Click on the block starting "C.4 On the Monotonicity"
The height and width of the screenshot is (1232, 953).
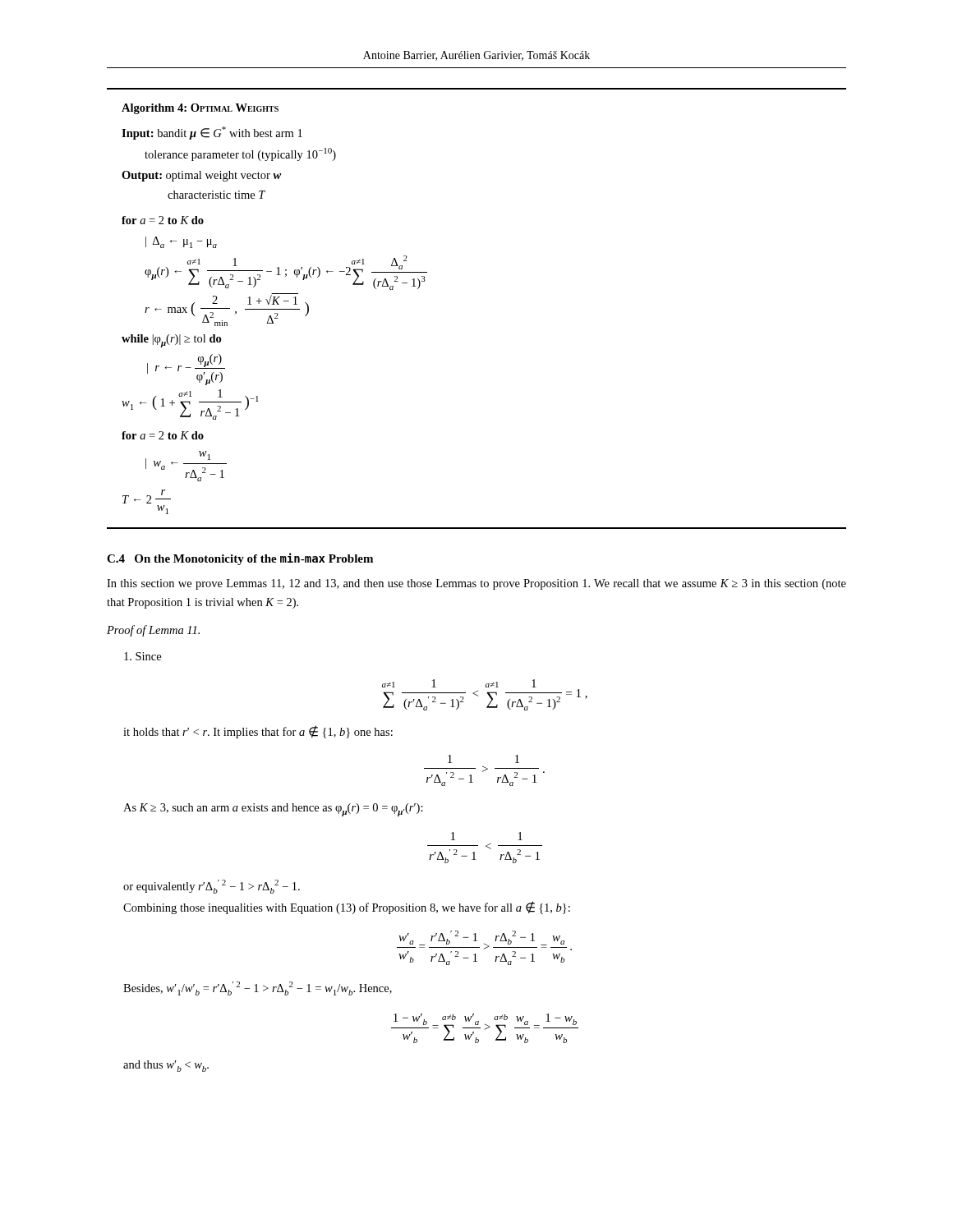click(240, 558)
